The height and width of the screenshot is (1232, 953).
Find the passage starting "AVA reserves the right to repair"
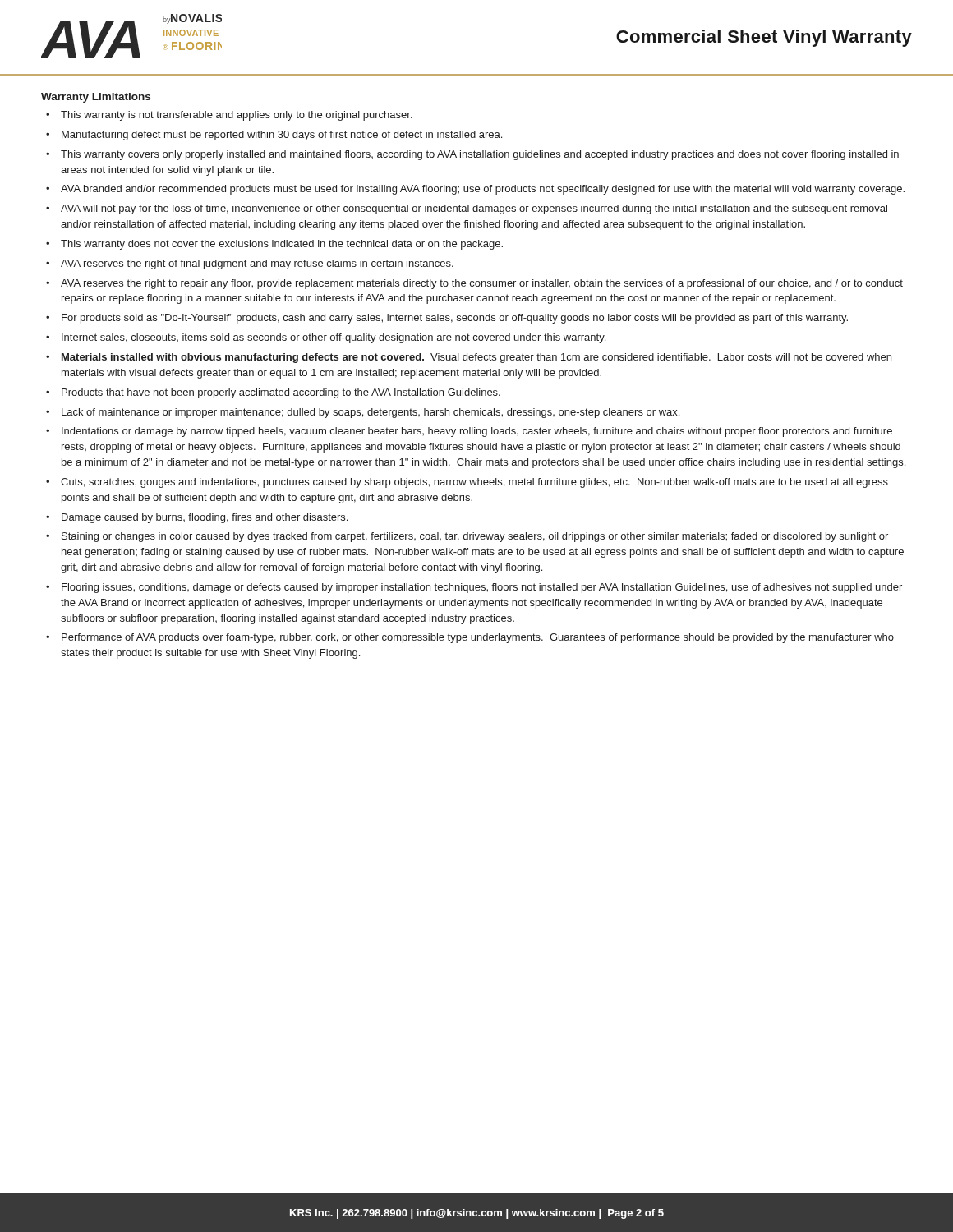(x=482, y=290)
